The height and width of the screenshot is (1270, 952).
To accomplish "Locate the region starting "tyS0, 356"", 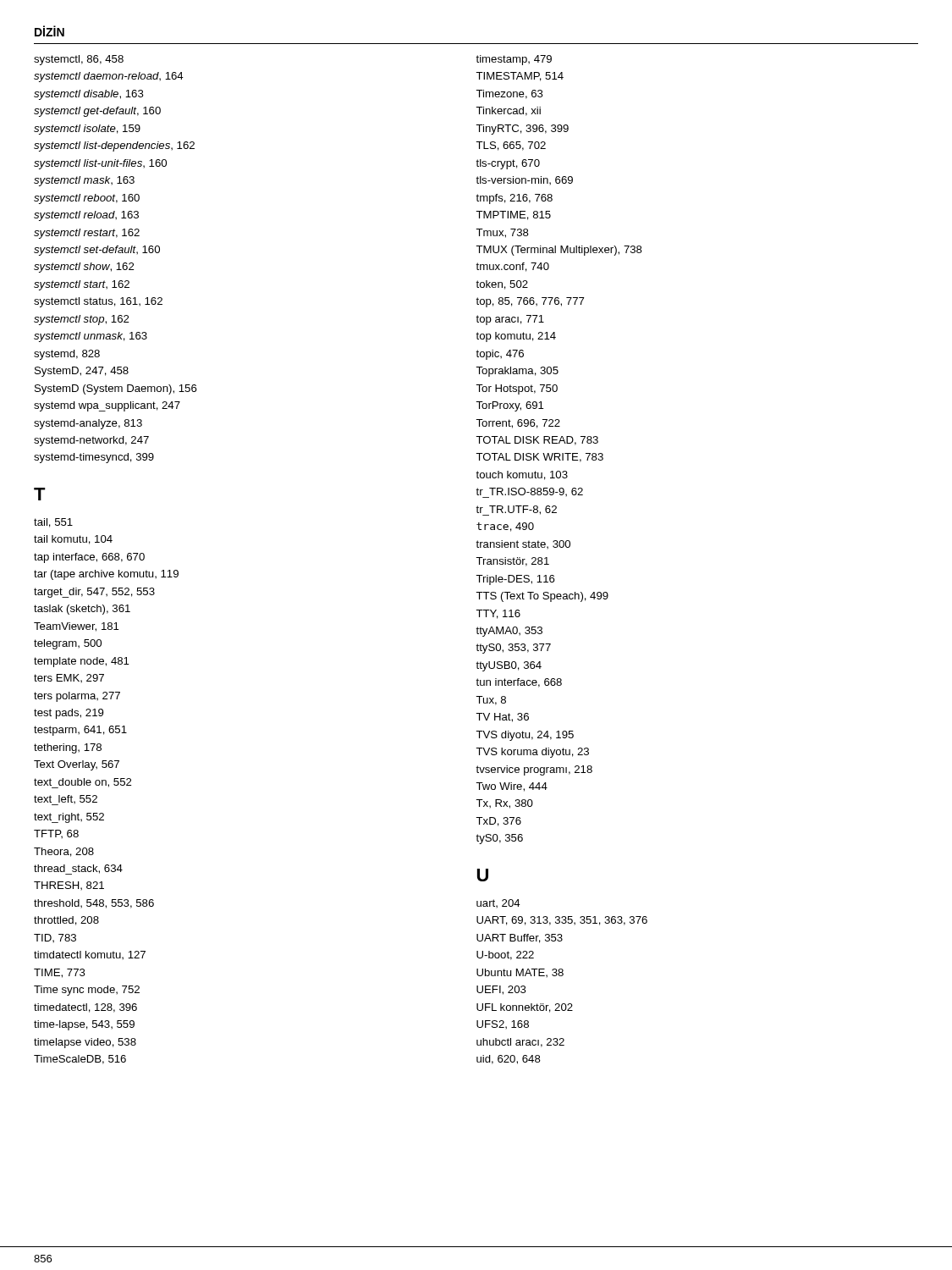I will tap(500, 838).
